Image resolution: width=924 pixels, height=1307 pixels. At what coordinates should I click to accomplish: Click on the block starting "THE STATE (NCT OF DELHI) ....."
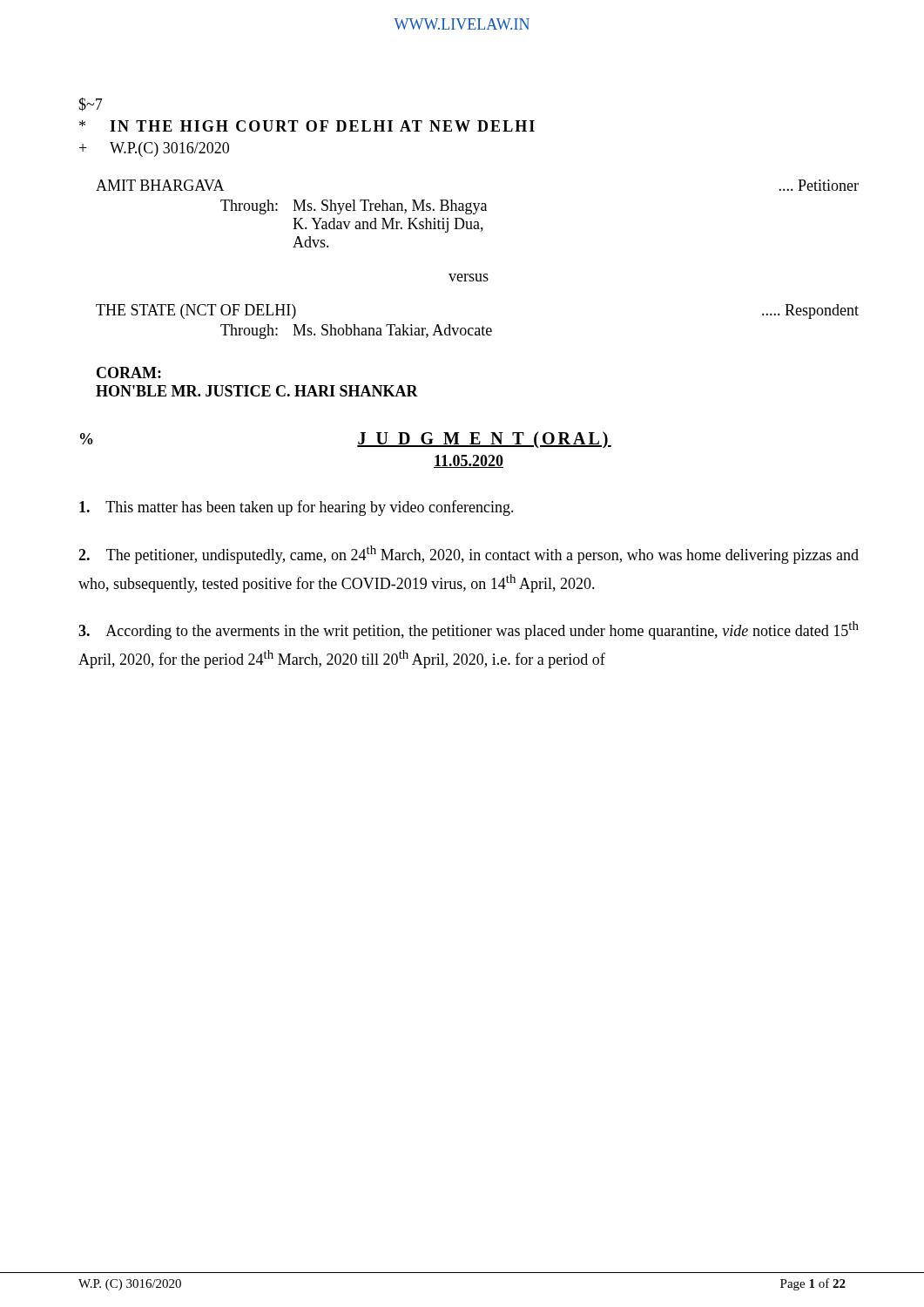click(477, 321)
